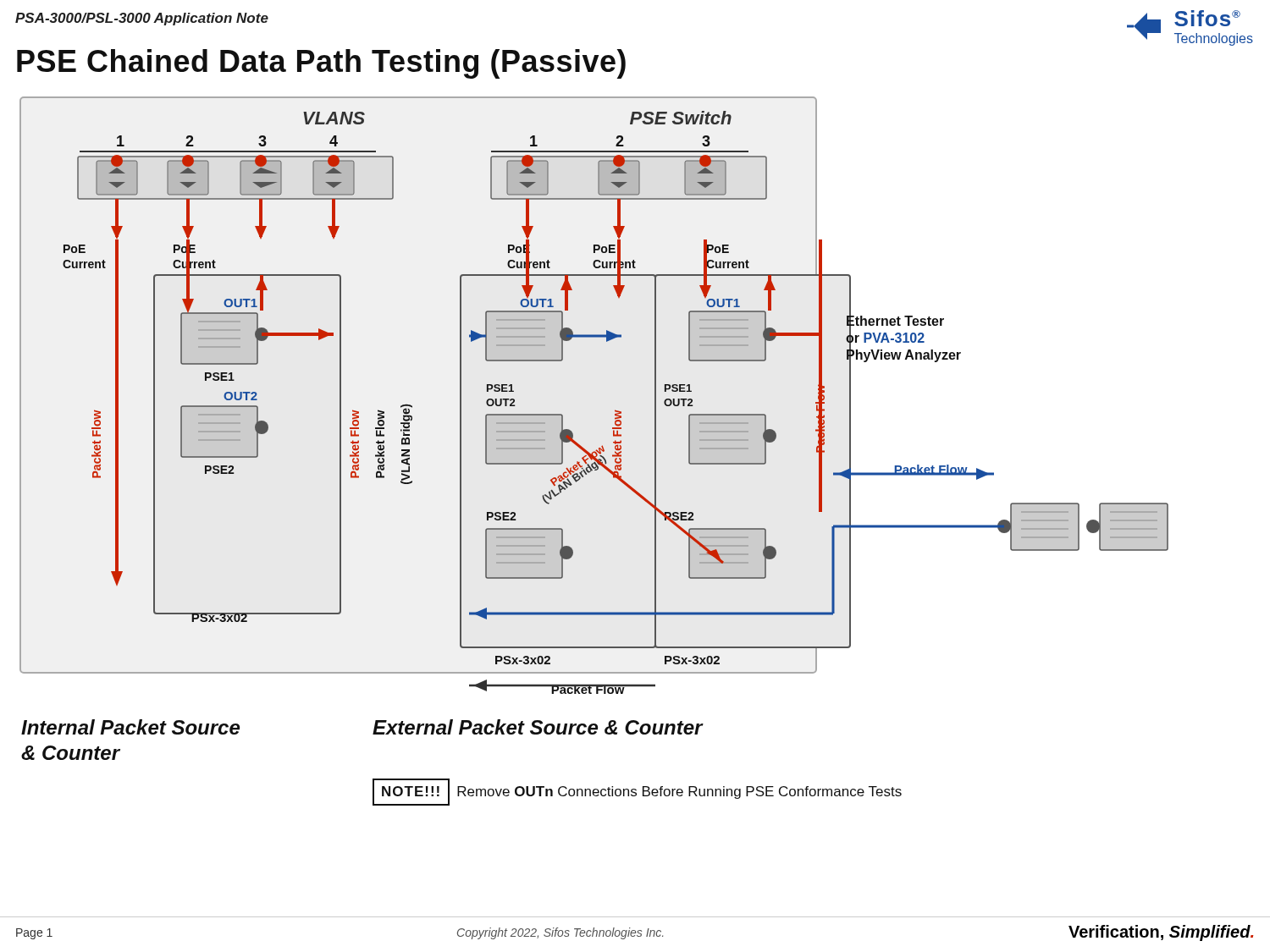Select the text block containing "NOTE!!! Remove OUTn Connections Before Running PSE"
This screenshot has height=952, width=1270.
click(637, 792)
